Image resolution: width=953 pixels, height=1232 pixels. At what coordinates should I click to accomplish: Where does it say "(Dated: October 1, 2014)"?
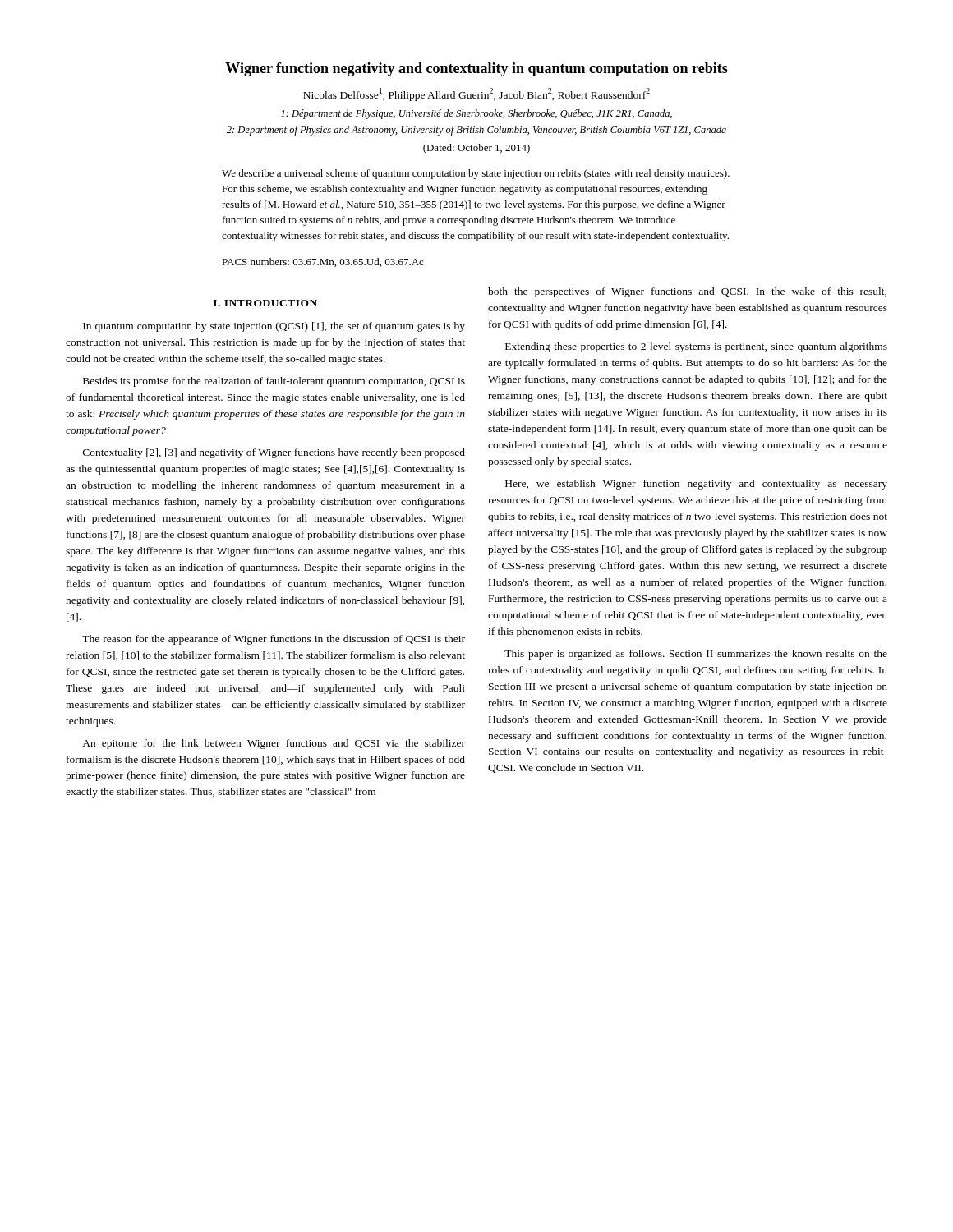tap(476, 148)
